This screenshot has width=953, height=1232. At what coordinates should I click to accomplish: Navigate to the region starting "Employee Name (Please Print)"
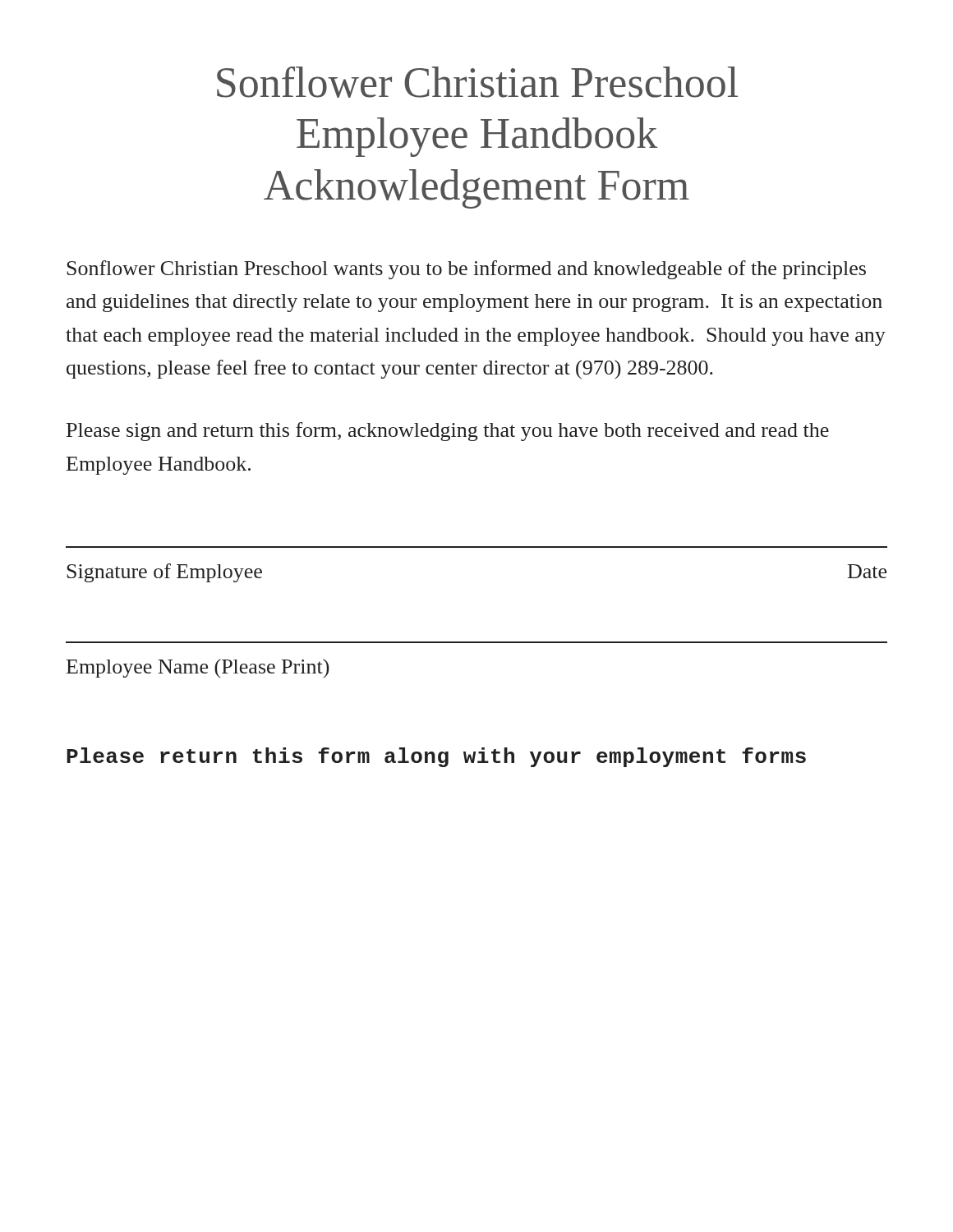click(x=198, y=668)
